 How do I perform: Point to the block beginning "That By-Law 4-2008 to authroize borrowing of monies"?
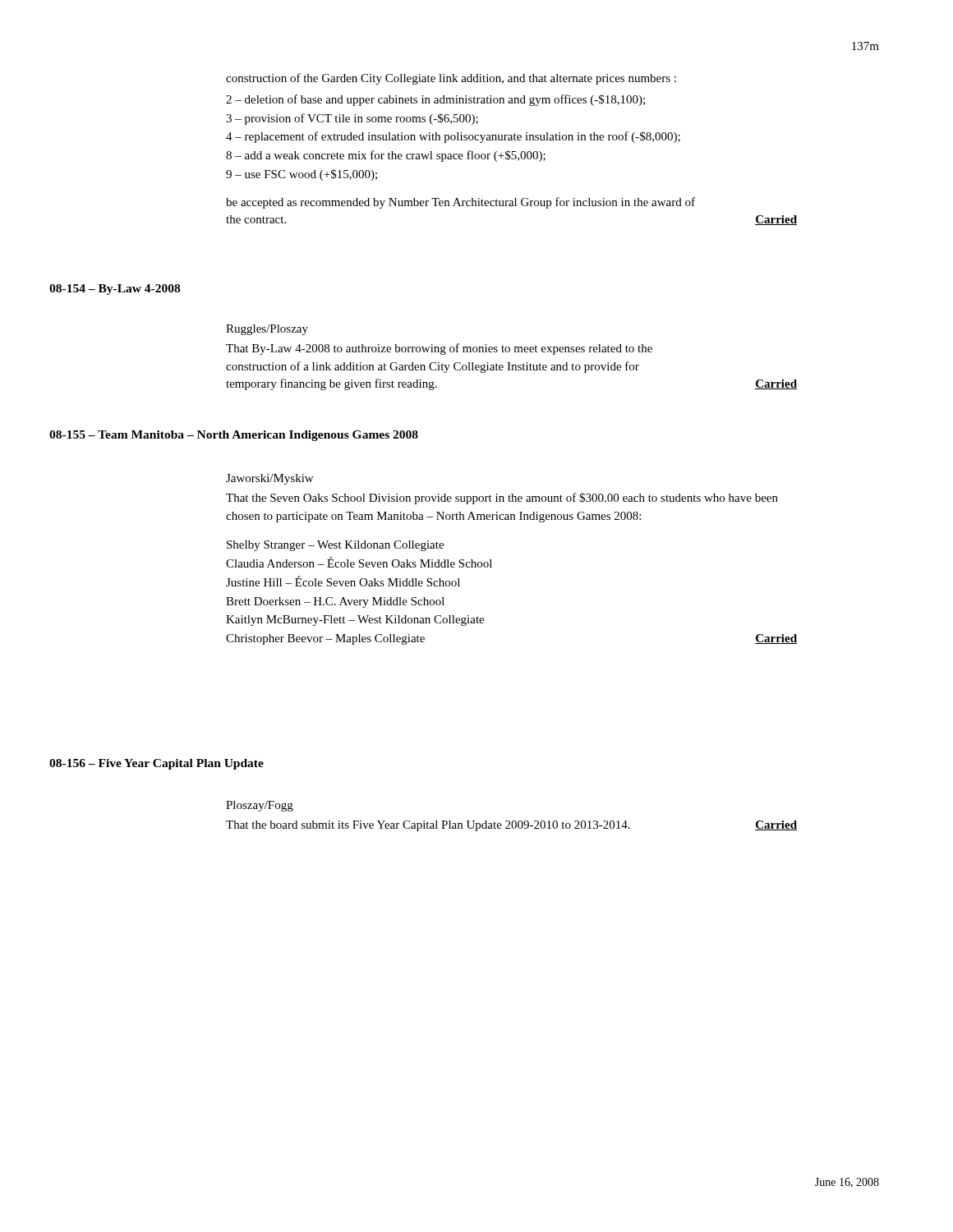[x=511, y=367]
